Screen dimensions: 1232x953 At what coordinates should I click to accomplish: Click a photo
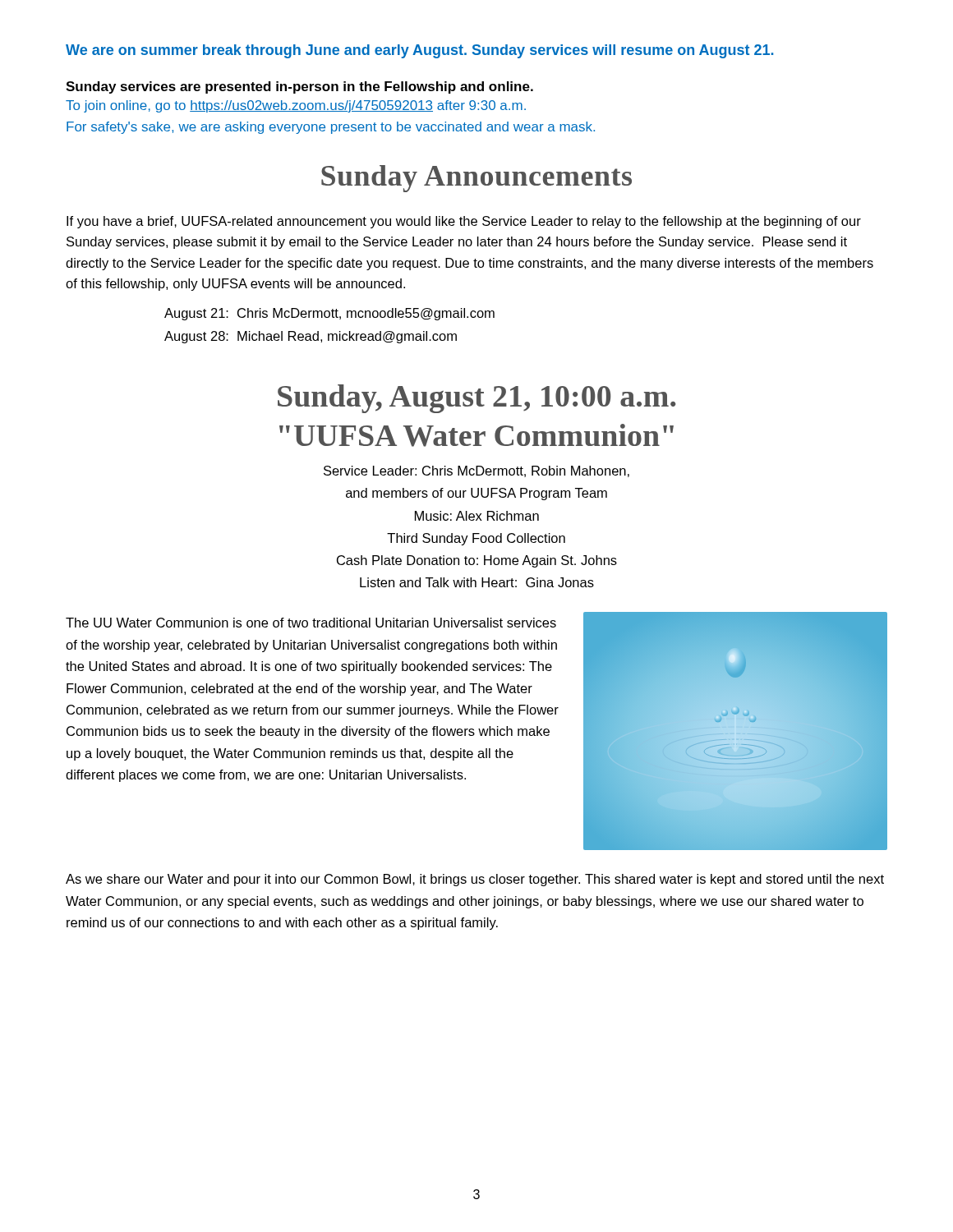coord(735,731)
